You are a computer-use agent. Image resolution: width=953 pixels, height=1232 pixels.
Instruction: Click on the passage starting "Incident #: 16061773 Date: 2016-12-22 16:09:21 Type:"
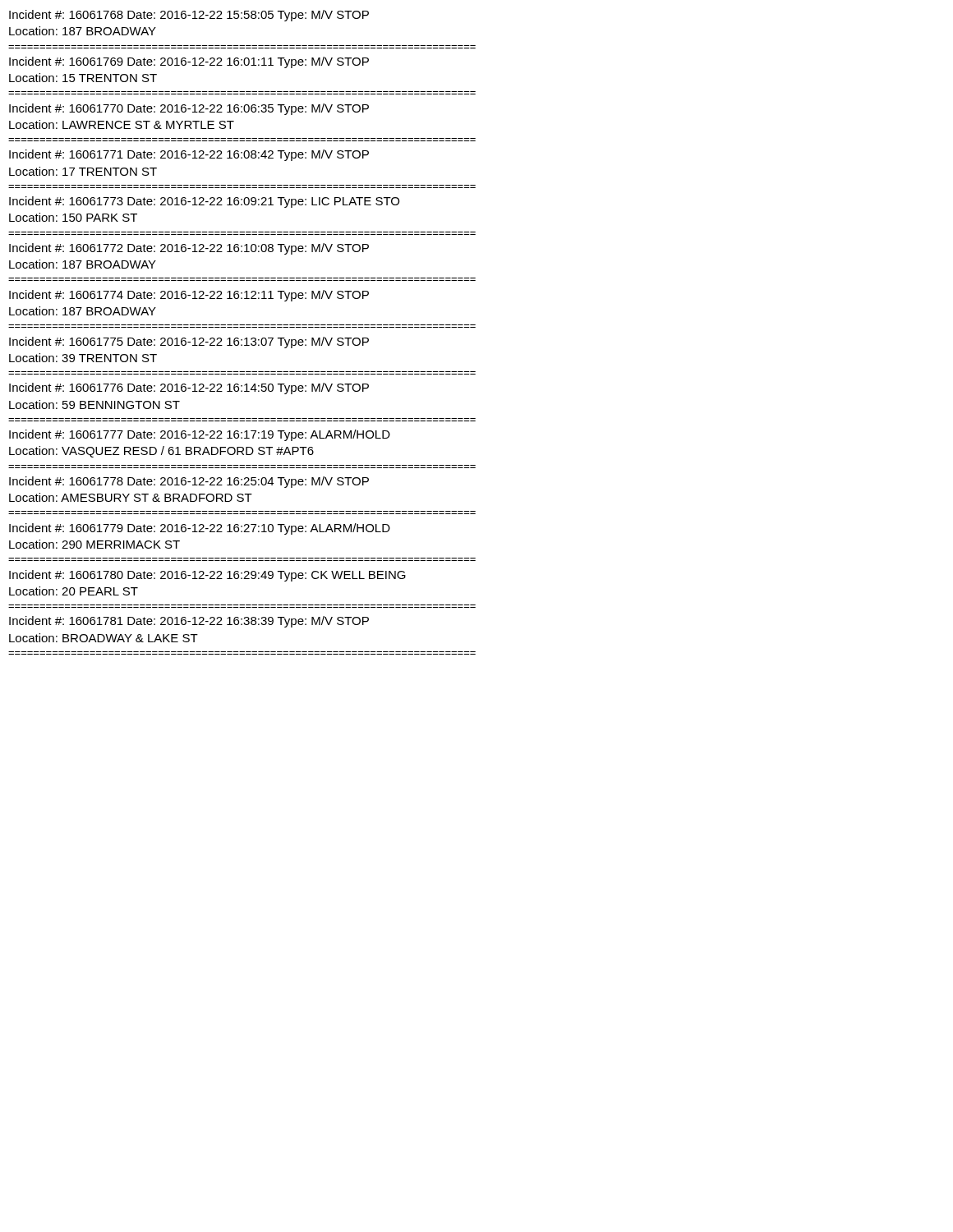point(204,202)
